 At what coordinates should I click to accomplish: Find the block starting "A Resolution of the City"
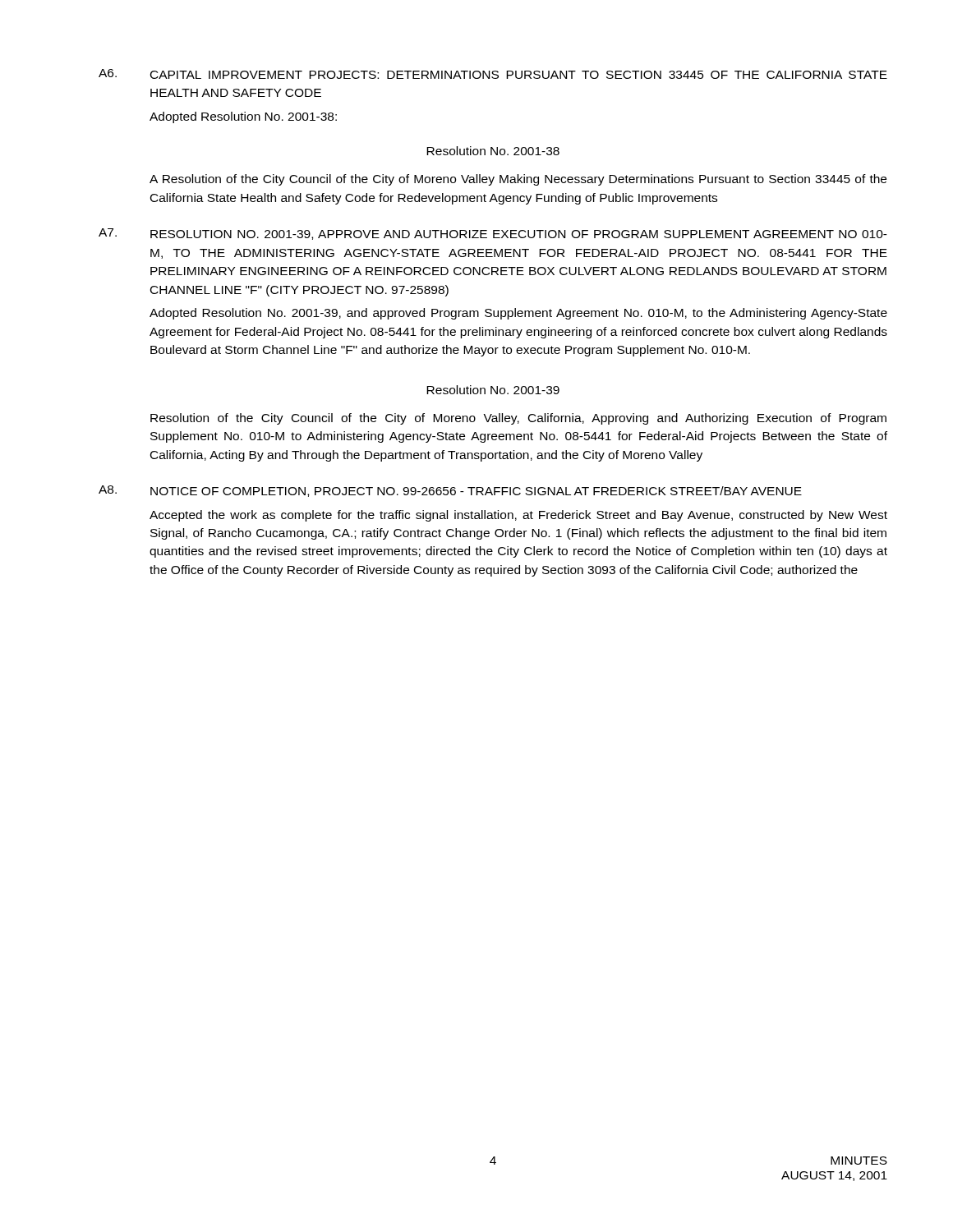tap(518, 188)
